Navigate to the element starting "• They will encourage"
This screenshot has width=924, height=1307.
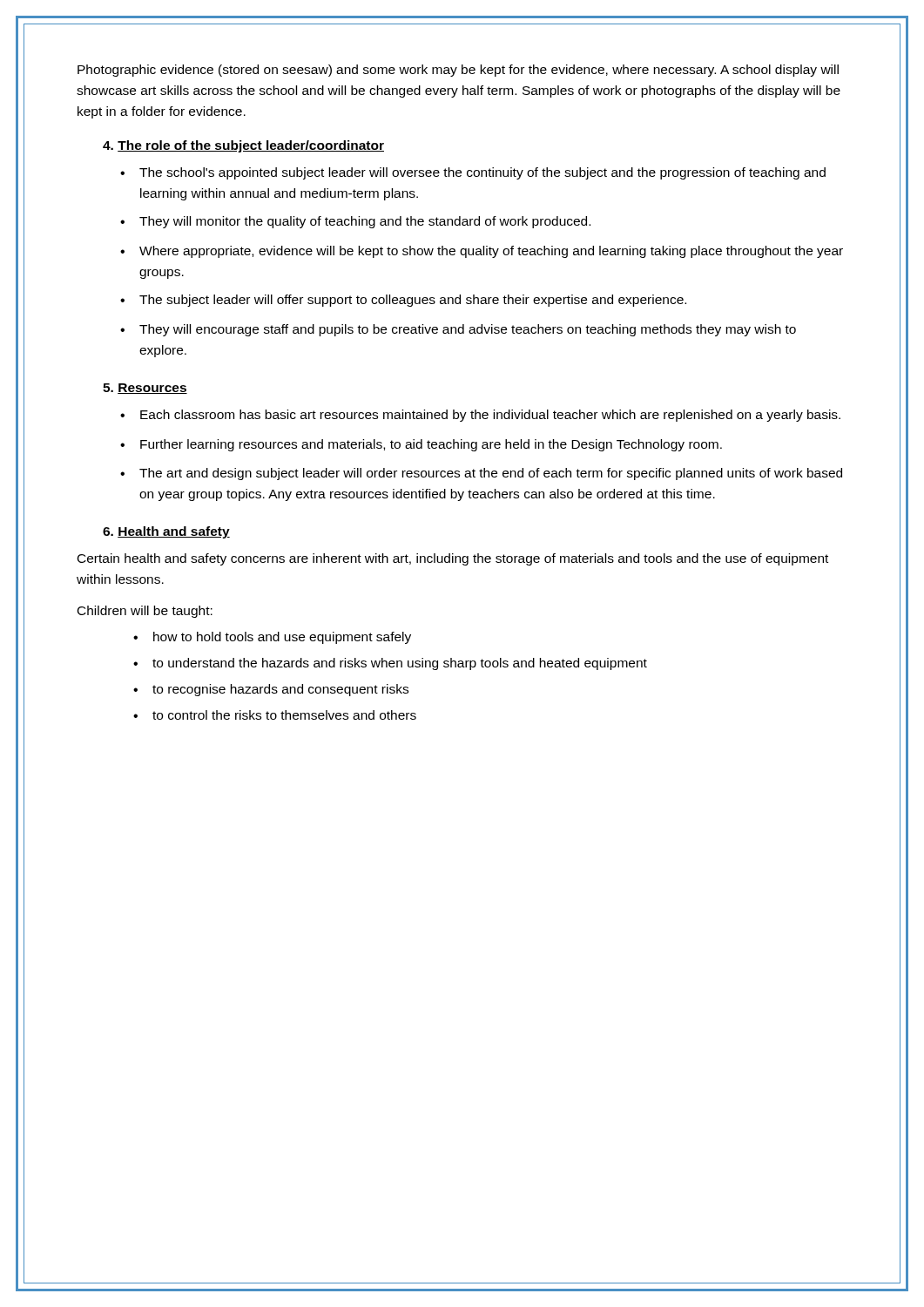point(484,340)
